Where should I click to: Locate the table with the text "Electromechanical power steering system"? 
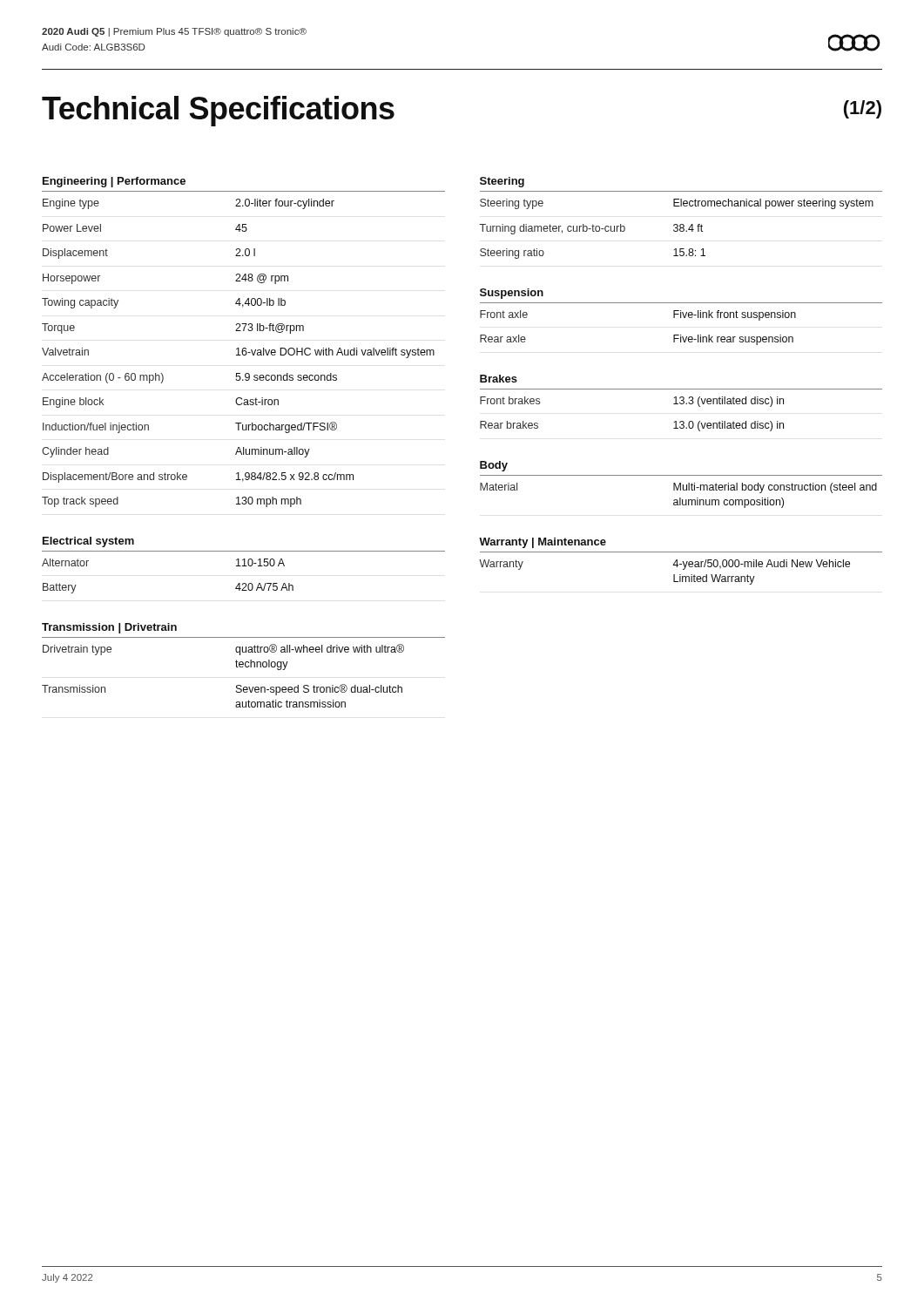tap(681, 229)
